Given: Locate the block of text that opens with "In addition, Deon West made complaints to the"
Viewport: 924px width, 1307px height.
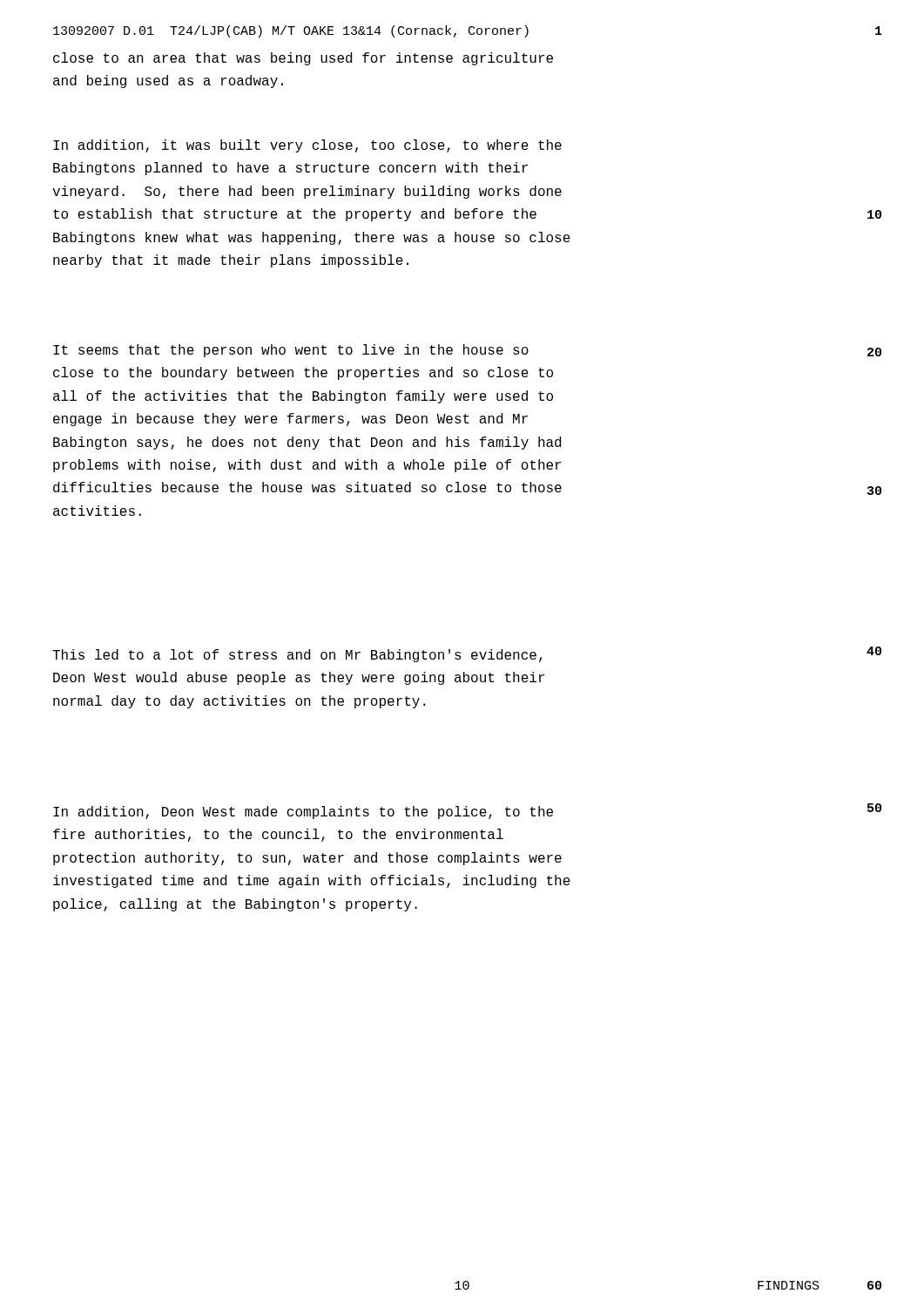Looking at the screenshot, I should pyautogui.click(x=311, y=859).
